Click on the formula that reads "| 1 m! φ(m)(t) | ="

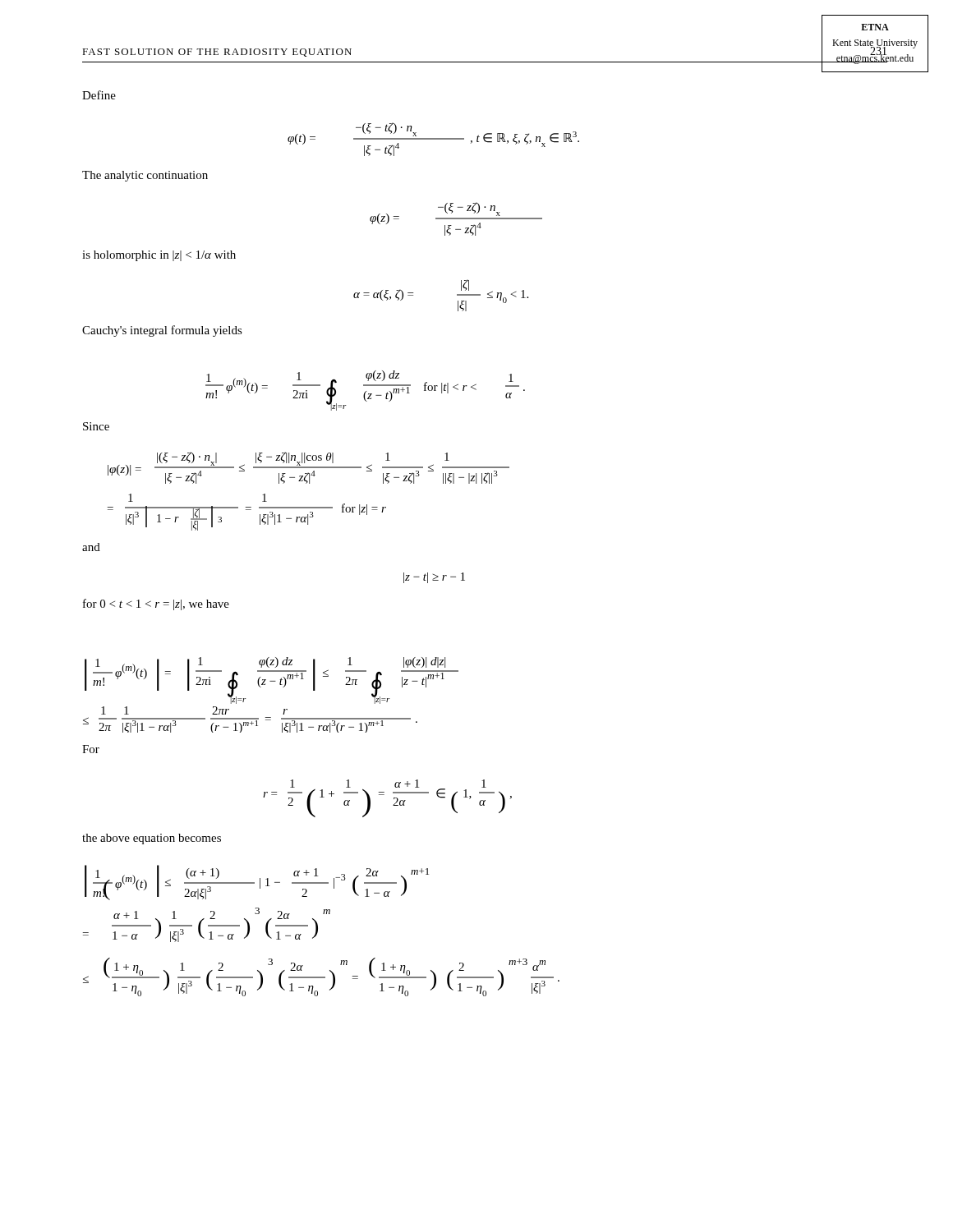(x=272, y=680)
